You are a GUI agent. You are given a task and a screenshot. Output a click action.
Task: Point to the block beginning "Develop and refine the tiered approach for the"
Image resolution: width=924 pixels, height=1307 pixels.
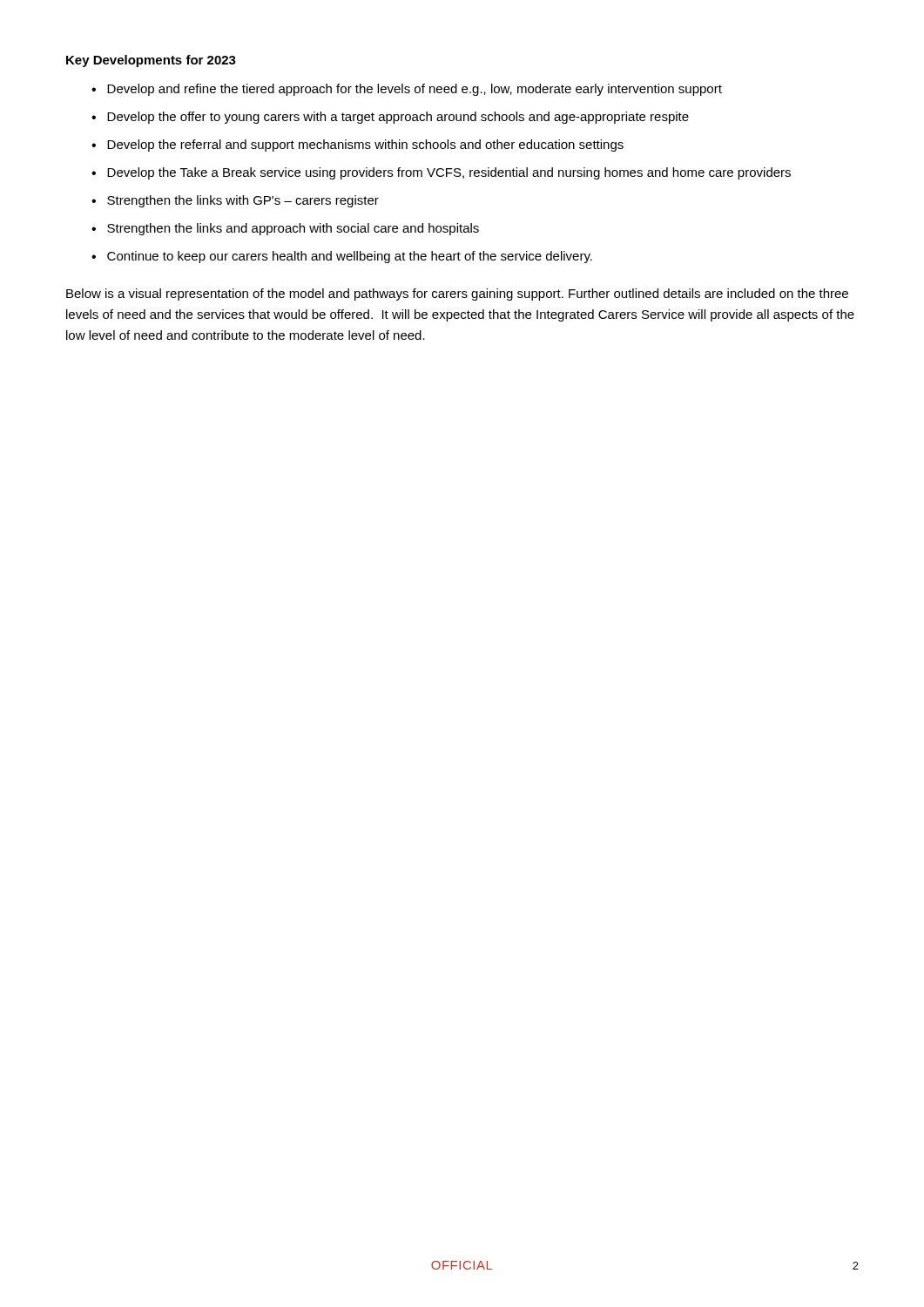tap(483, 89)
